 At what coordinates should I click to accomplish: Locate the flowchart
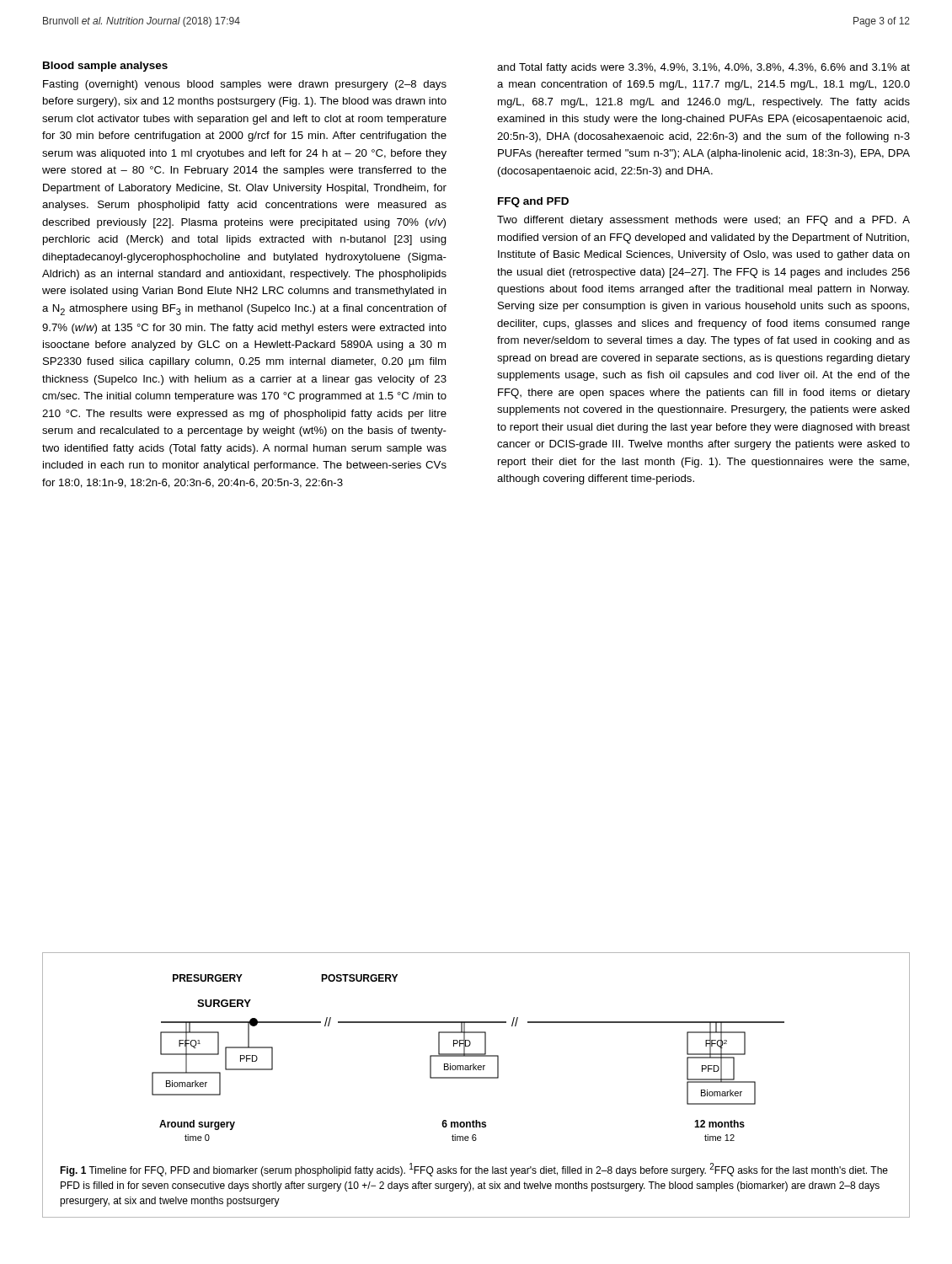pos(476,1060)
